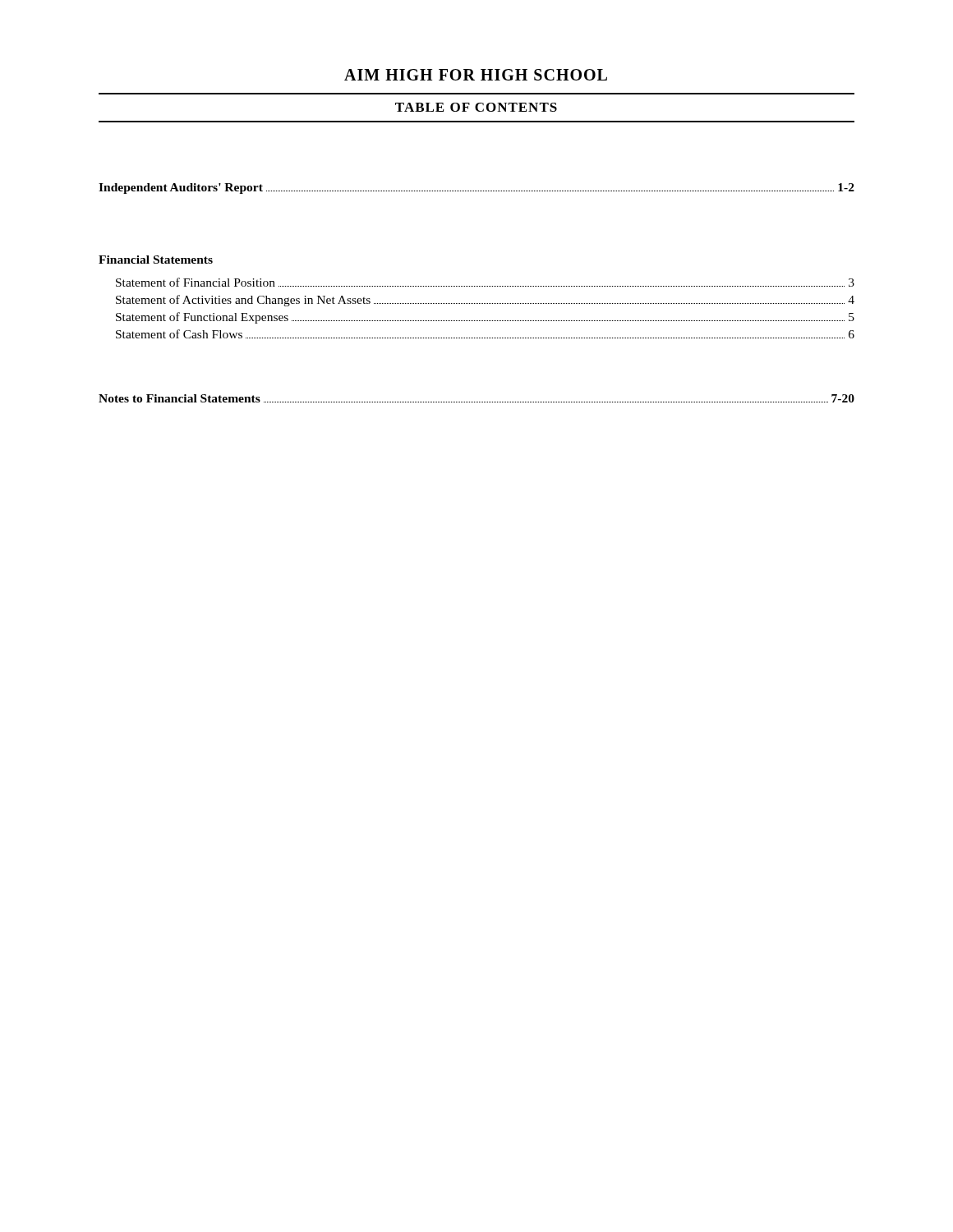The height and width of the screenshot is (1232, 953).
Task: Click on the region starting "Statement of Cash Flows 6"
Action: click(x=485, y=334)
